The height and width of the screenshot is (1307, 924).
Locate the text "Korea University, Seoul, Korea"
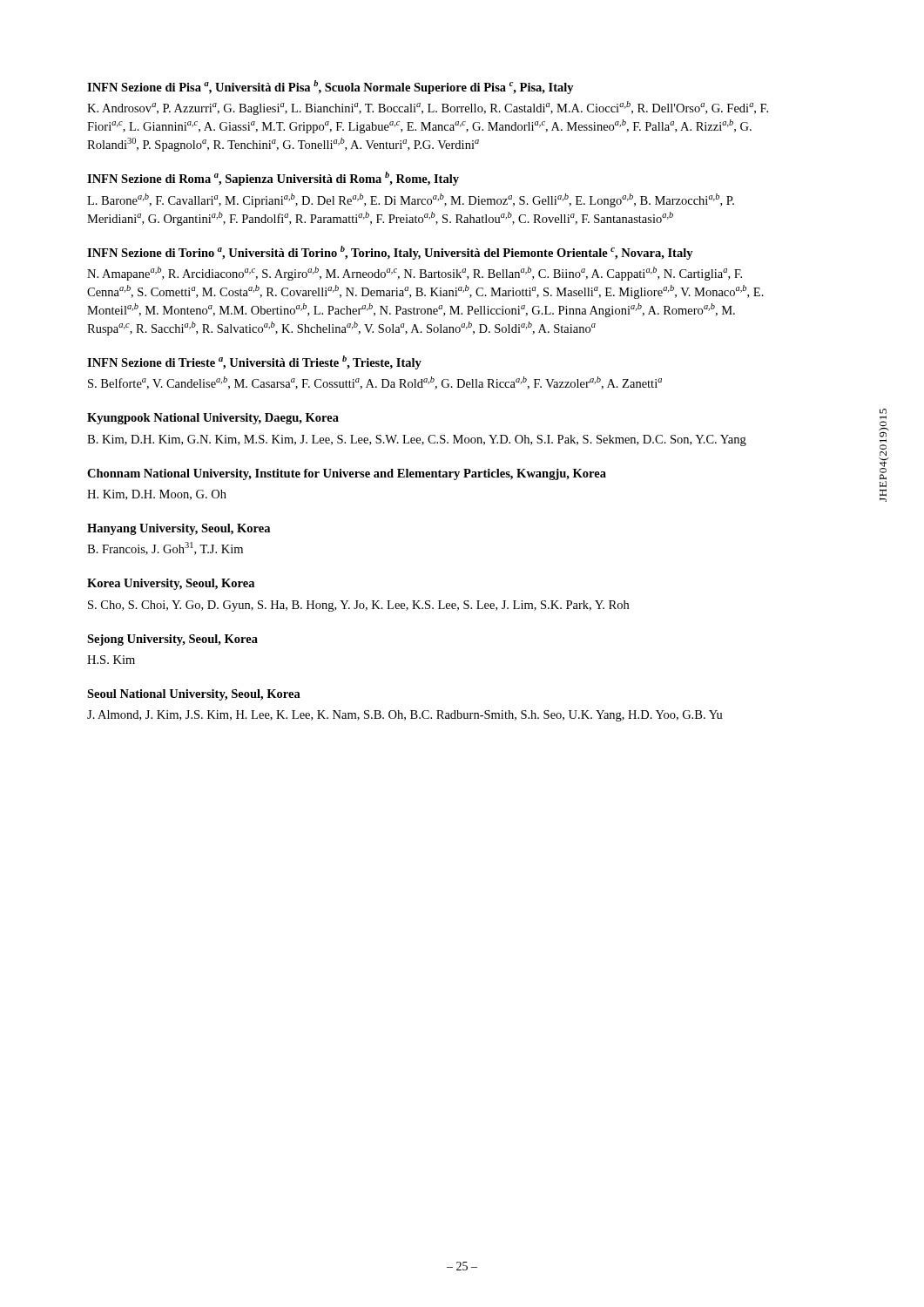point(171,583)
